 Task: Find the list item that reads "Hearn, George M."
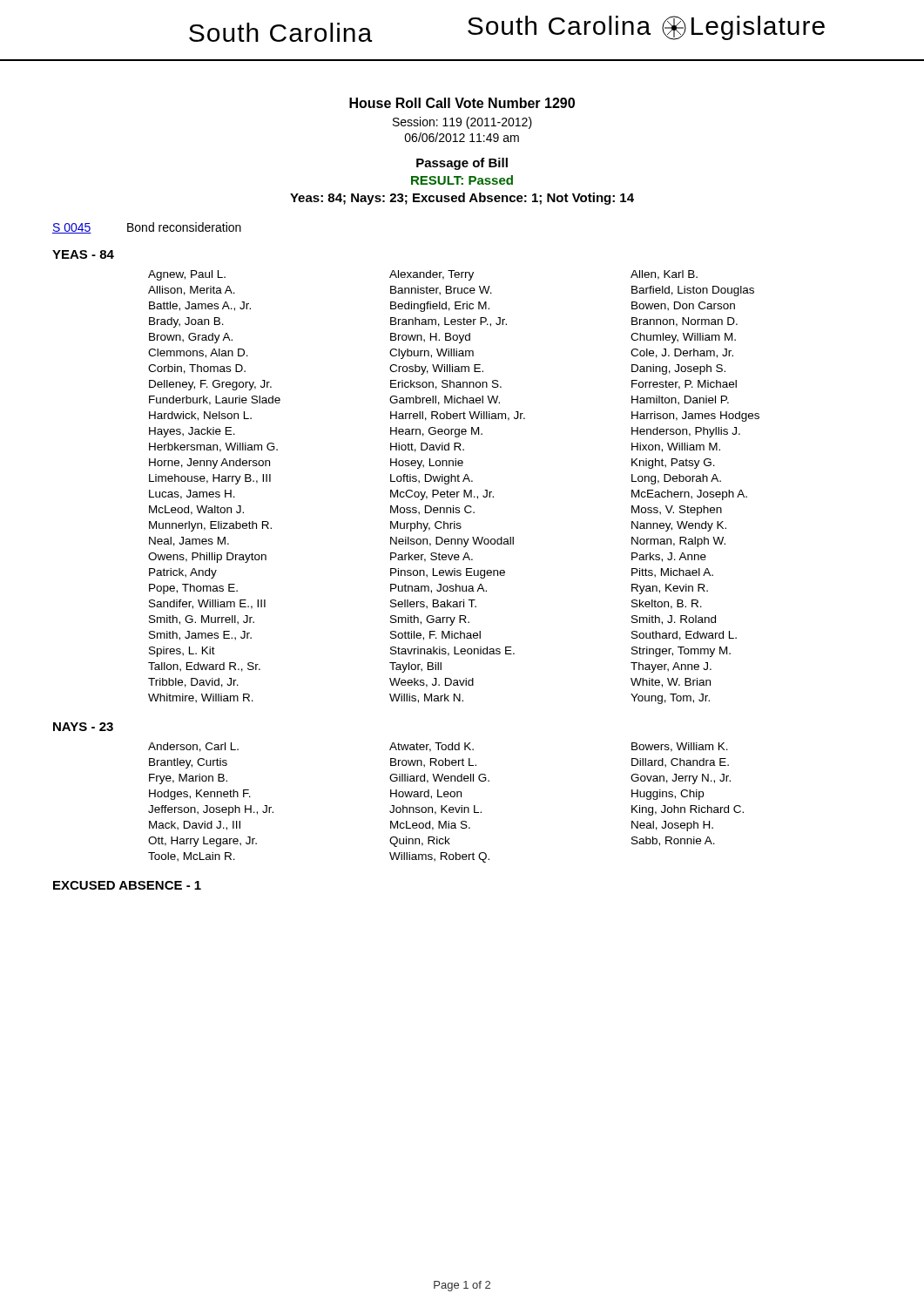click(x=436, y=431)
